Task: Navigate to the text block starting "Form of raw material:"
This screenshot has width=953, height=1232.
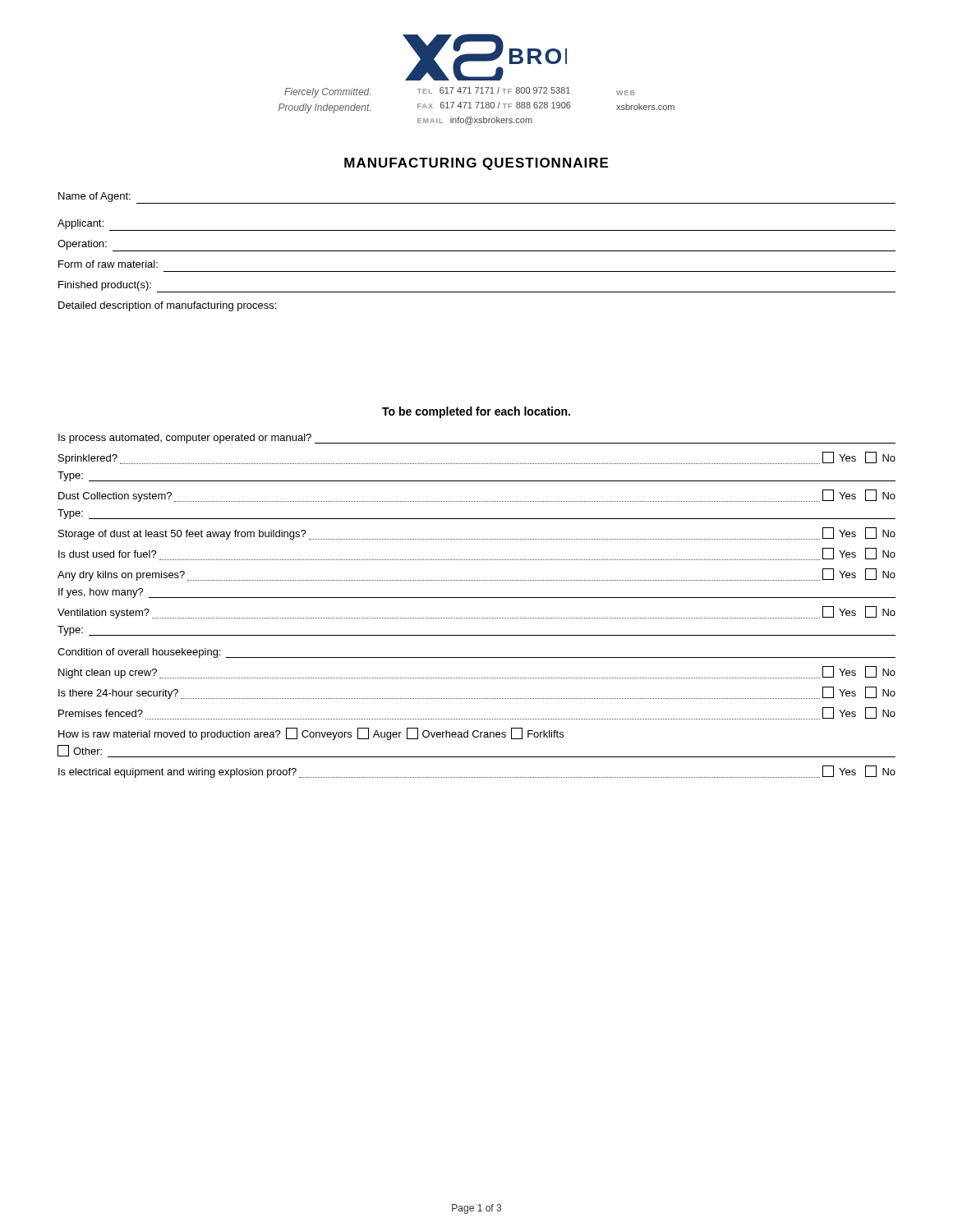Action: point(476,265)
